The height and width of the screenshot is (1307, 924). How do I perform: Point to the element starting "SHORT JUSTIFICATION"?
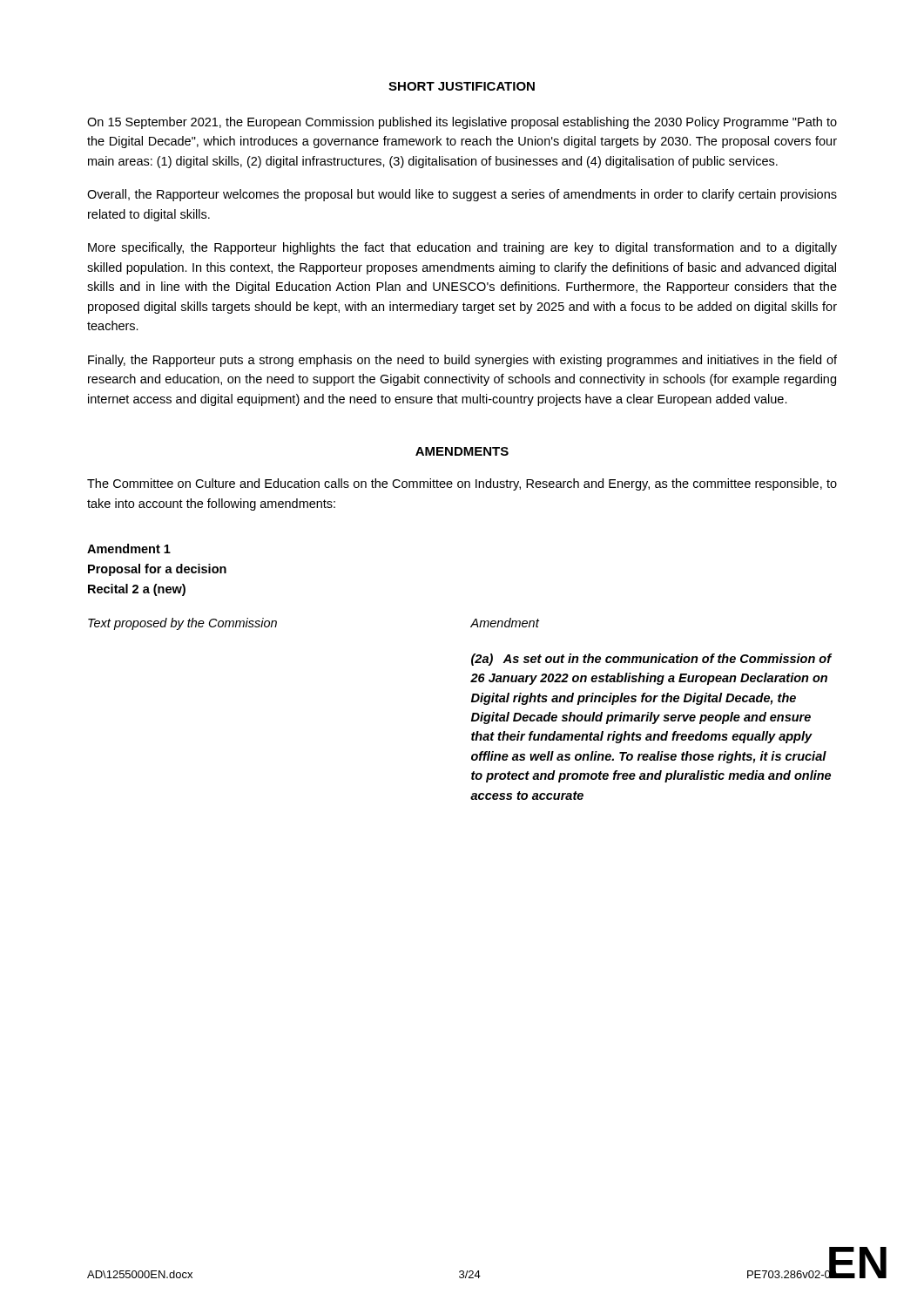tap(462, 86)
